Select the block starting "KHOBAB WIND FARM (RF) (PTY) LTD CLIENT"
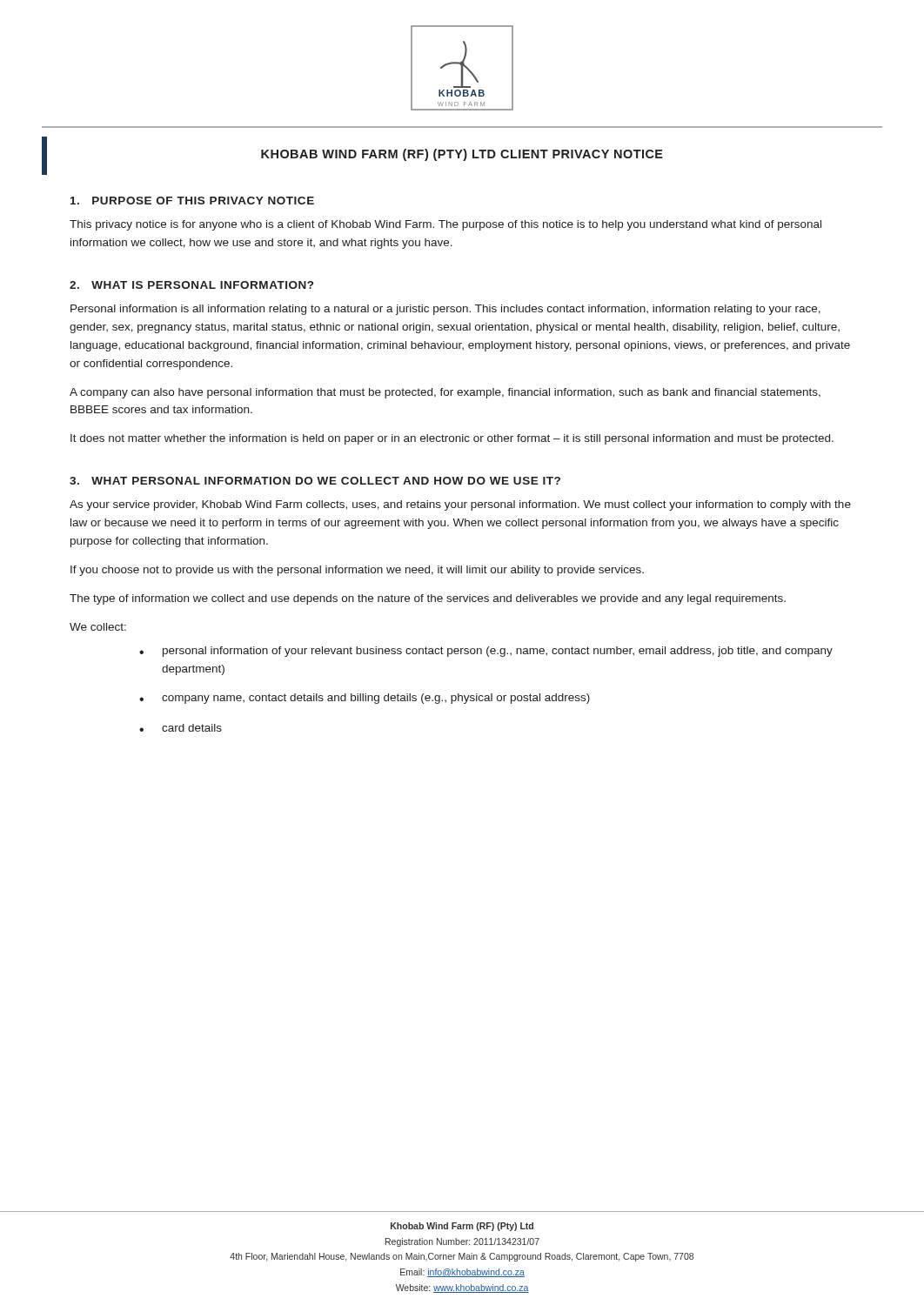The height and width of the screenshot is (1305, 924). (462, 154)
